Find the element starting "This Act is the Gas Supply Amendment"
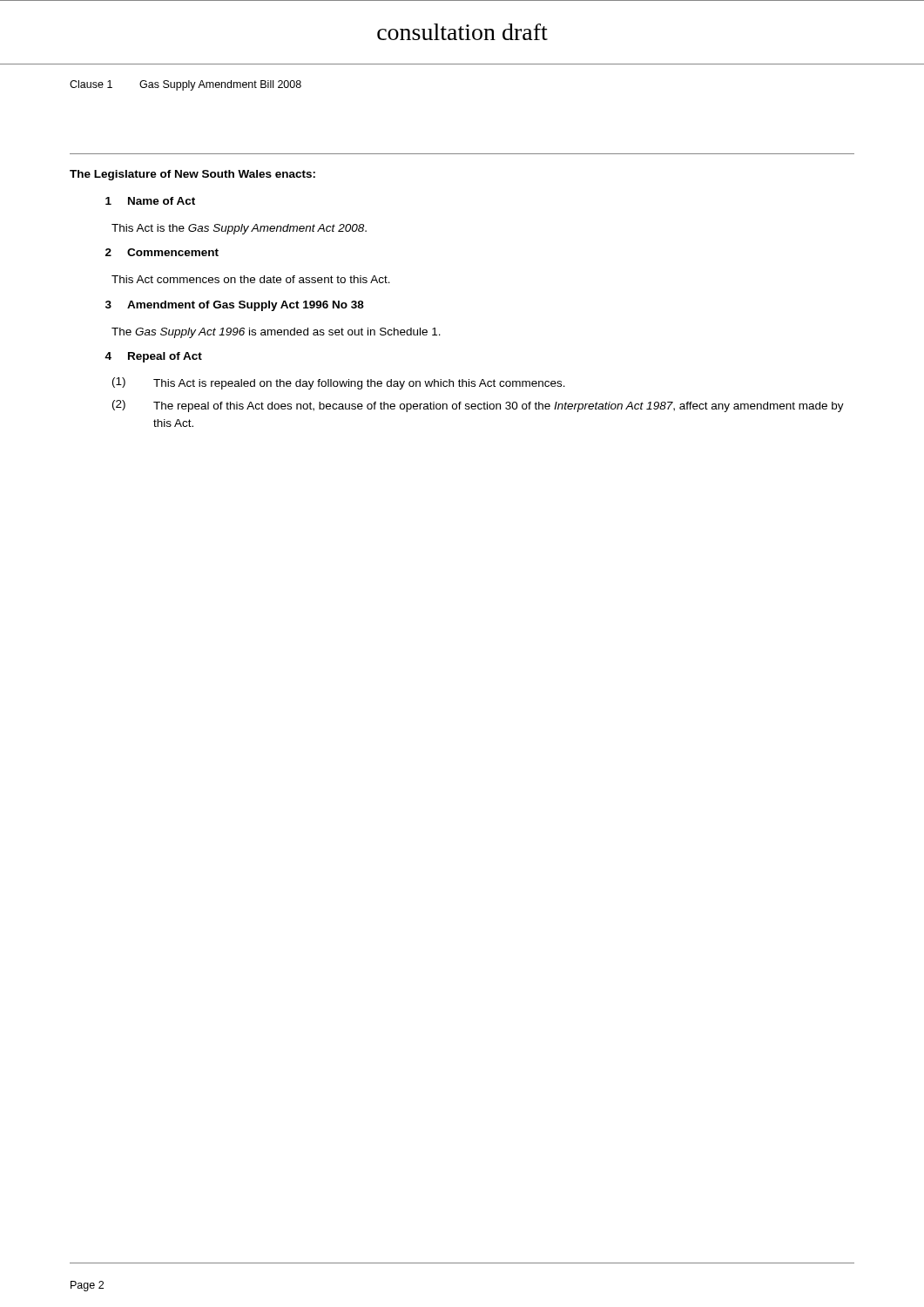Image resolution: width=924 pixels, height=1307 pixels. (x=239, y=228)
